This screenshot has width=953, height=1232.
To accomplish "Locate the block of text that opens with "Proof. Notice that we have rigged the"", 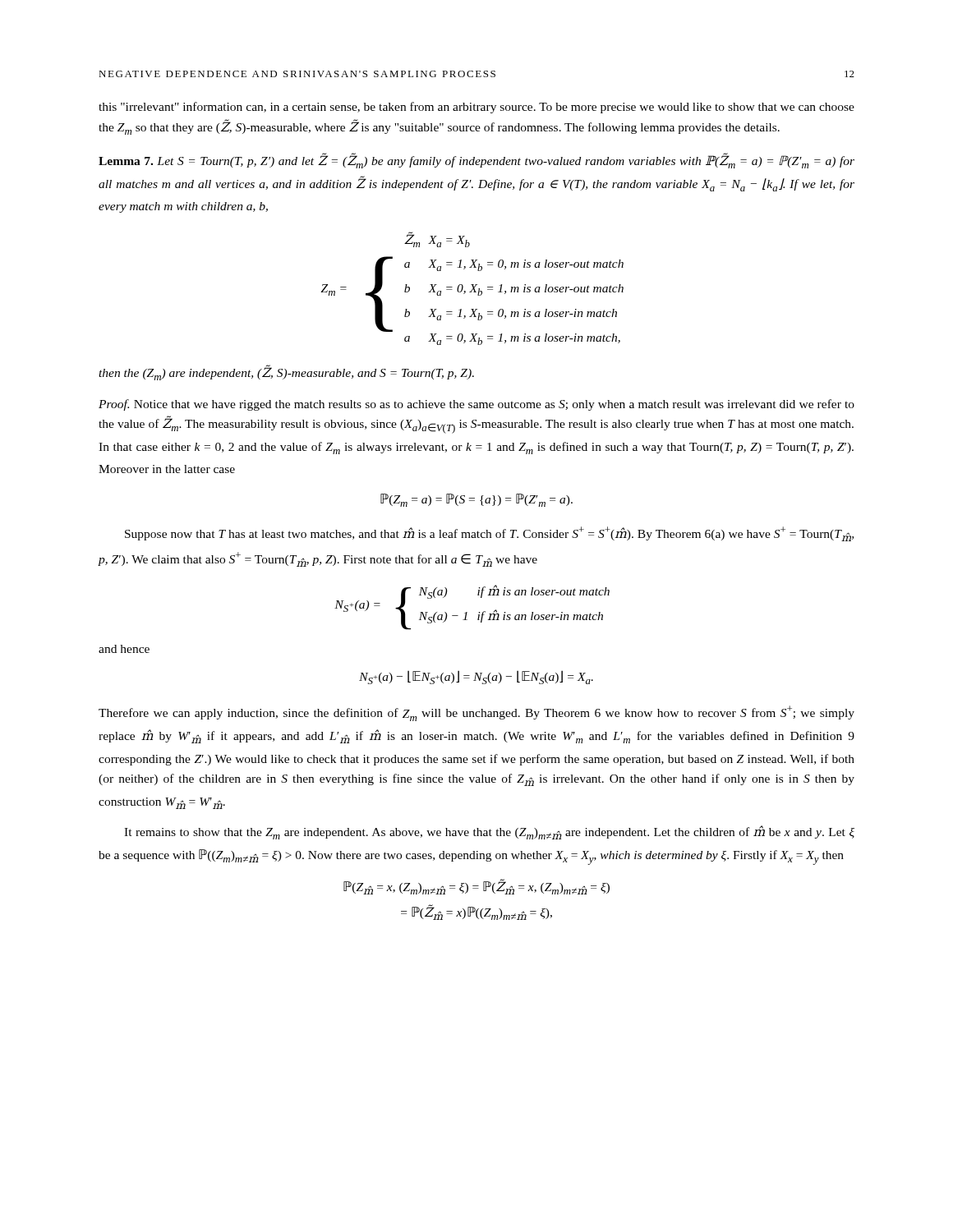I will coord(476,437).
